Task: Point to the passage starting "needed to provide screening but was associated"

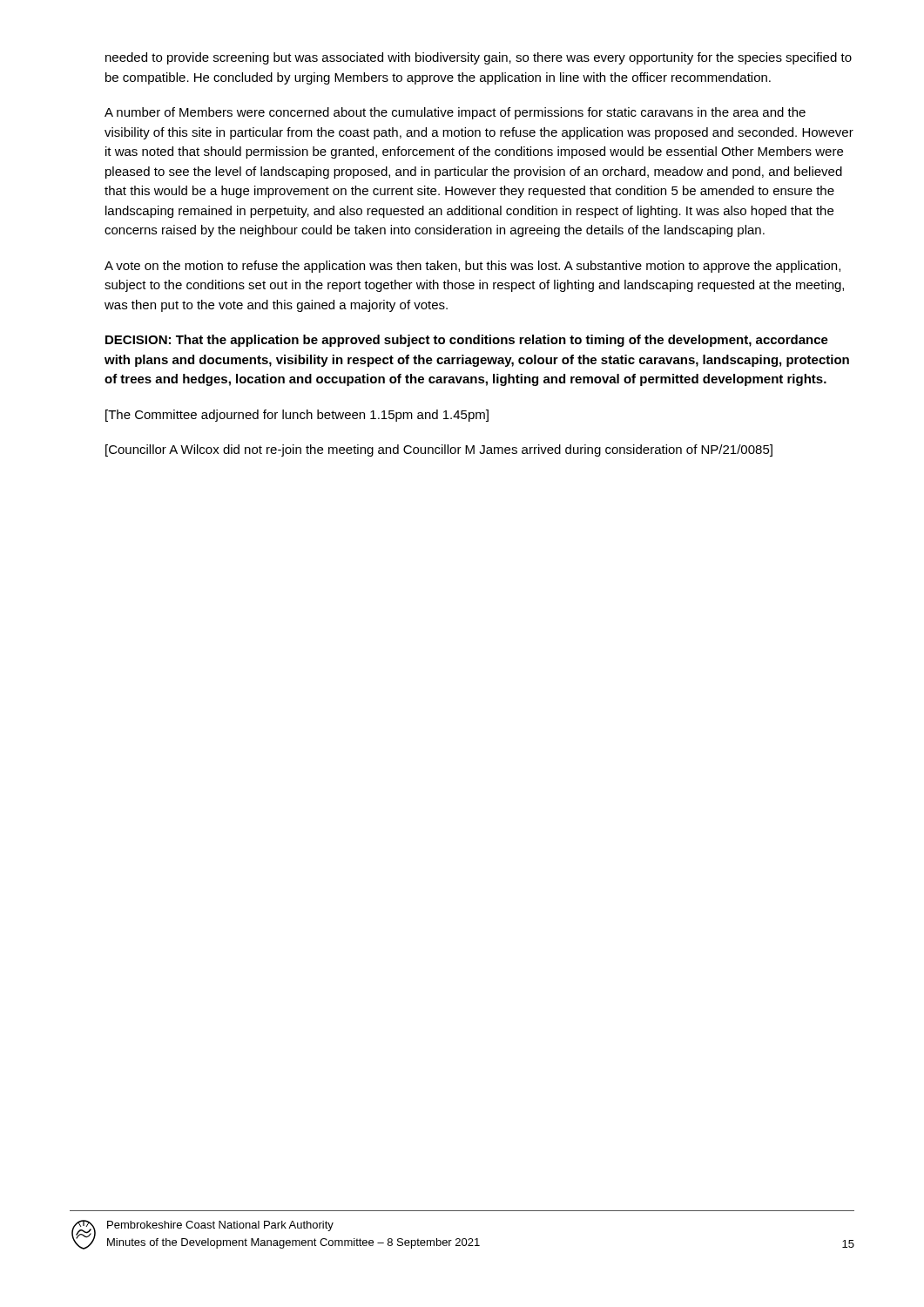Action: point(478,67)
